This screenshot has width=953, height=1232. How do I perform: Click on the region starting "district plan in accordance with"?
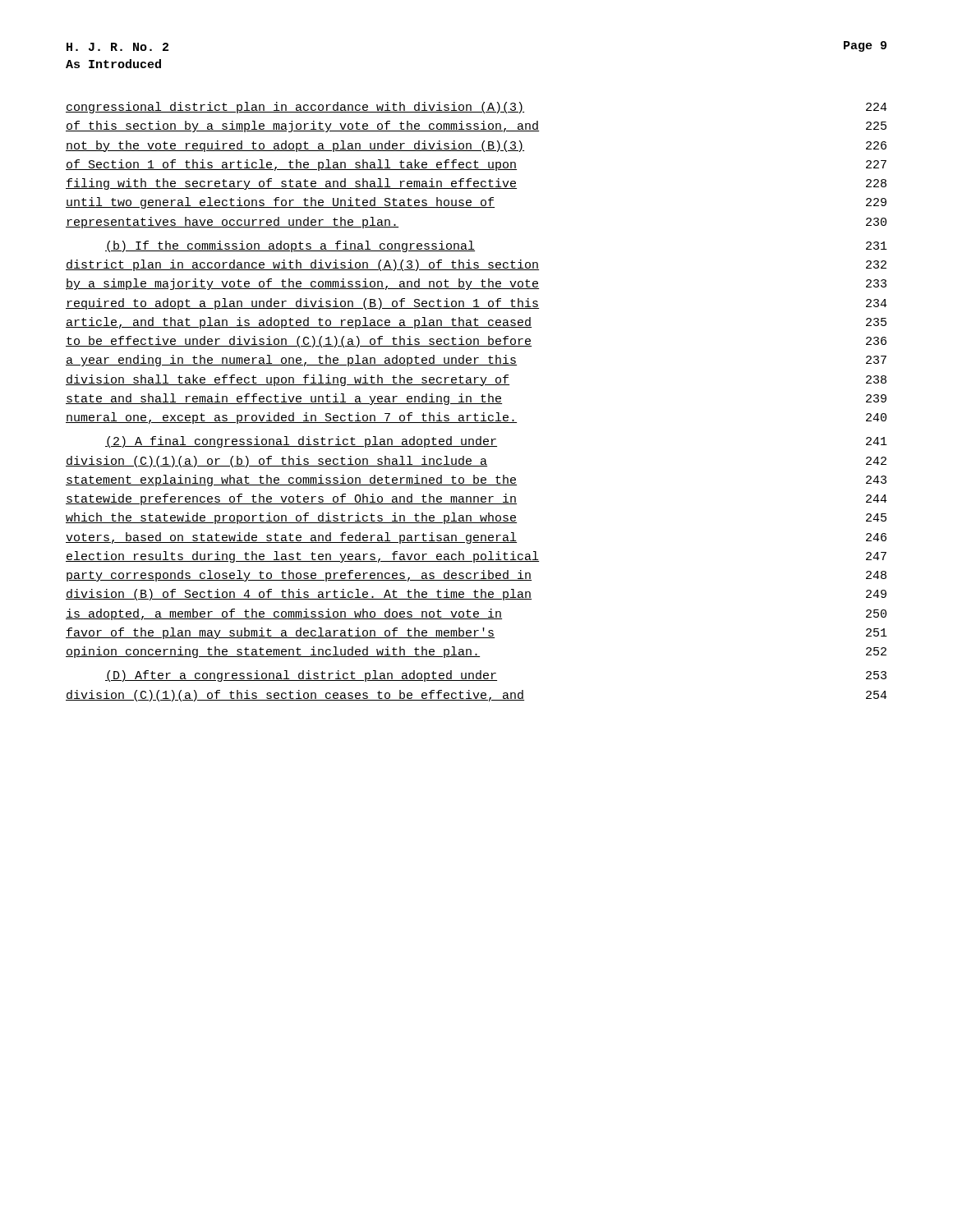coord(476,266)
